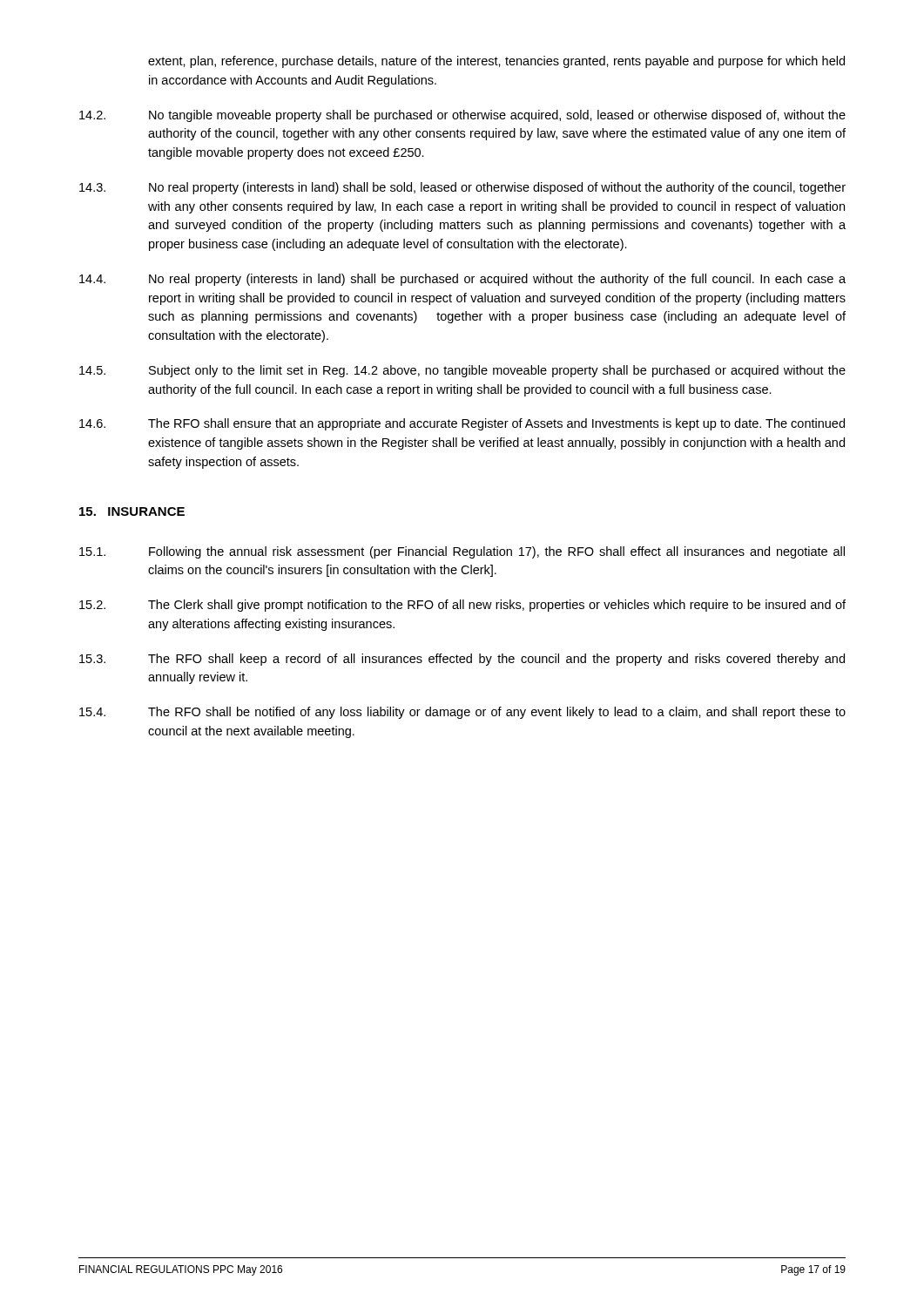Point to the block beginning "14.5. Subject only to"
924x1307 pixels.
tap(462, 380)
